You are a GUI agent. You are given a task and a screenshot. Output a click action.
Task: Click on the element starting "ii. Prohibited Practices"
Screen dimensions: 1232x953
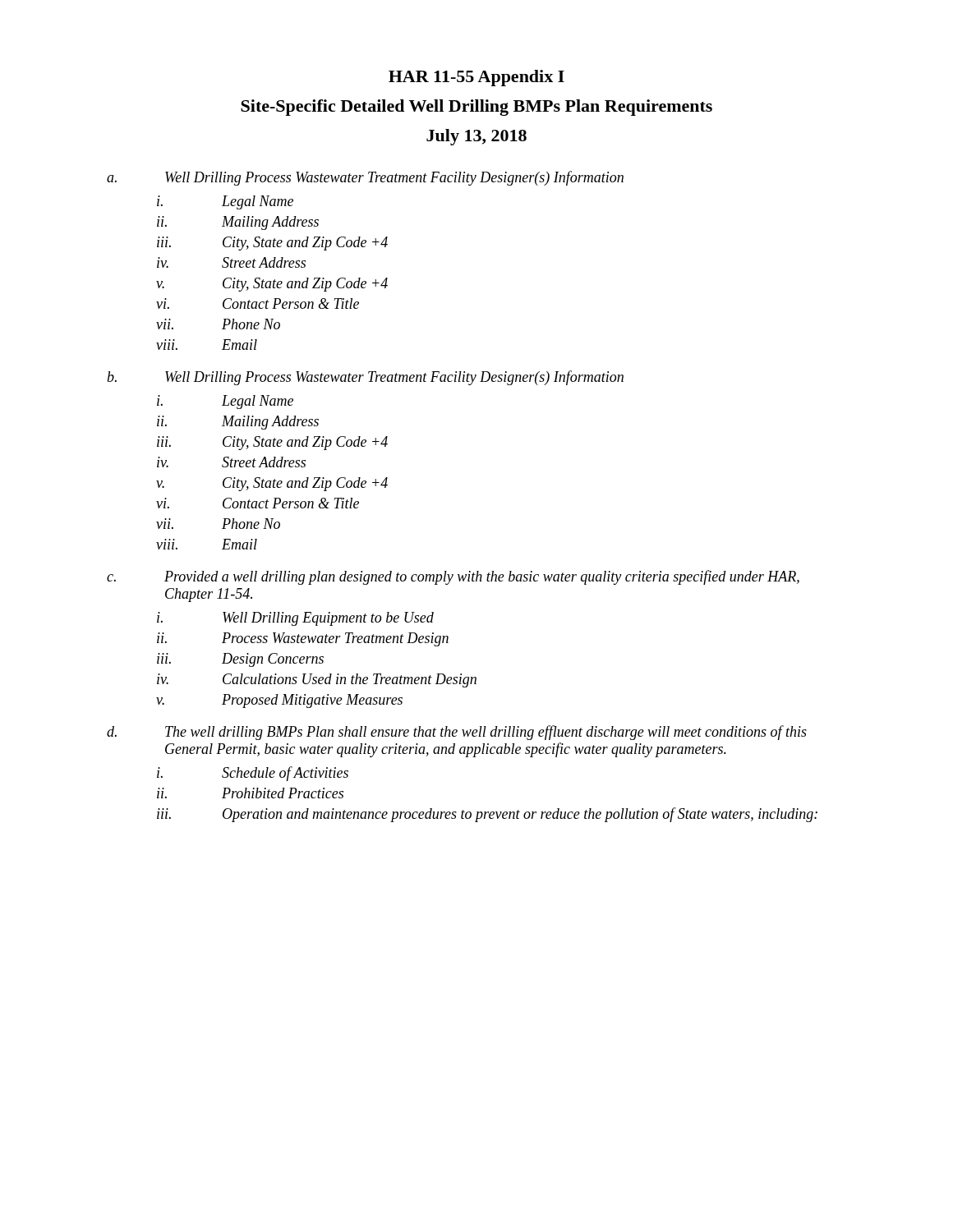tap(250, 793)
